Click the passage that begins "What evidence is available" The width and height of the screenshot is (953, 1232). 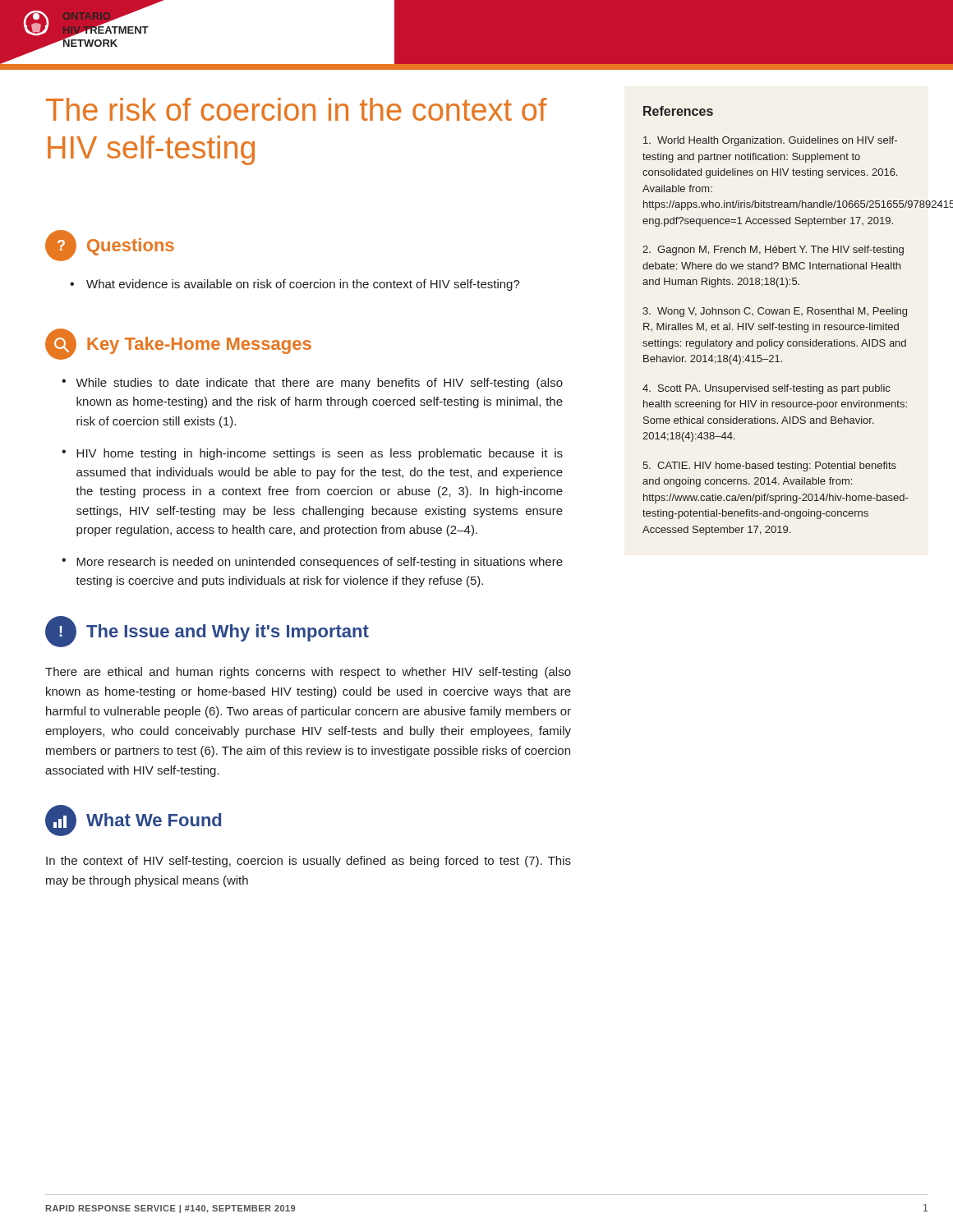pyautogui.click(x=316, y=284)
